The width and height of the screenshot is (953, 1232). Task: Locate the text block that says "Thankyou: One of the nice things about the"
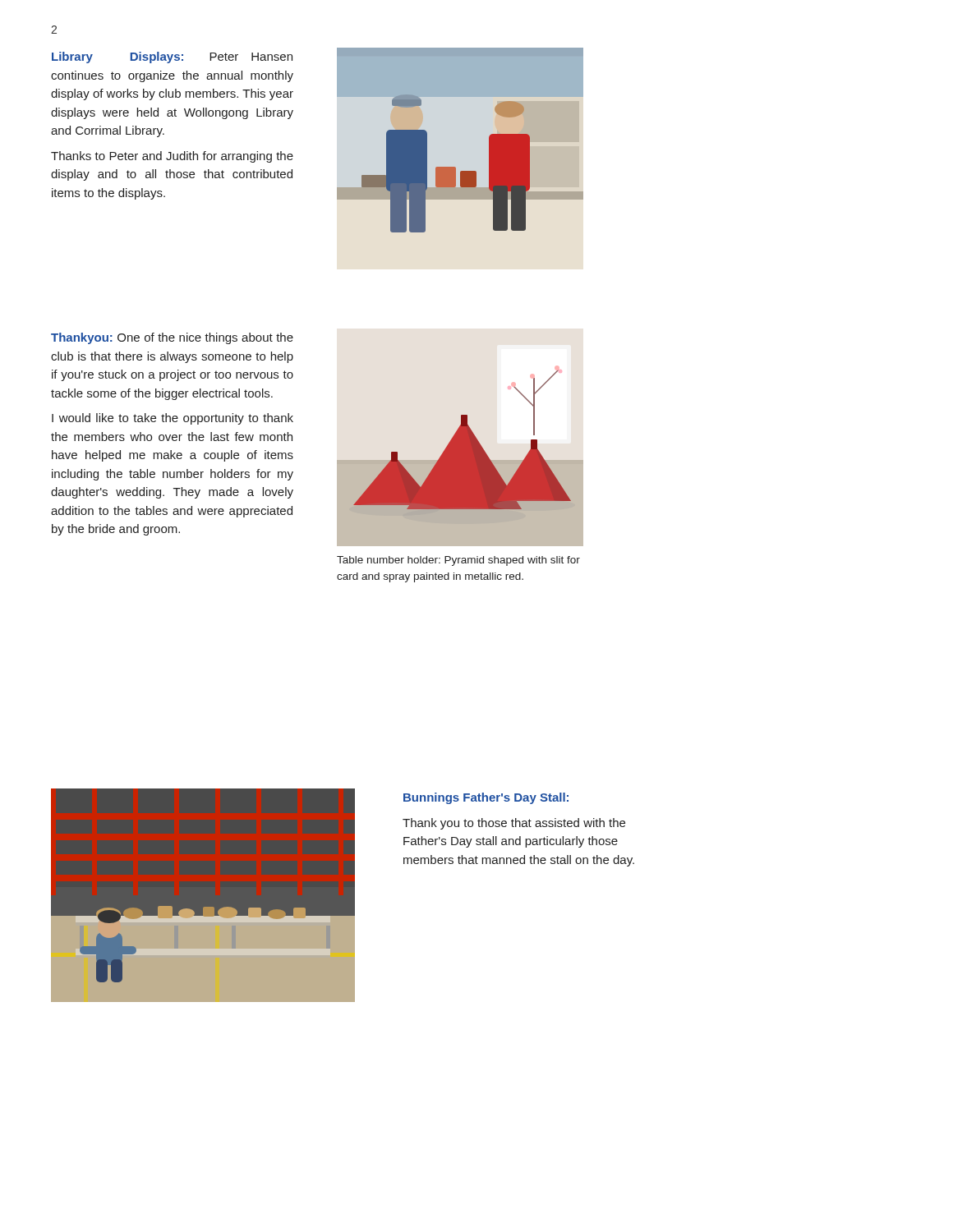click(x=172, y=433)
